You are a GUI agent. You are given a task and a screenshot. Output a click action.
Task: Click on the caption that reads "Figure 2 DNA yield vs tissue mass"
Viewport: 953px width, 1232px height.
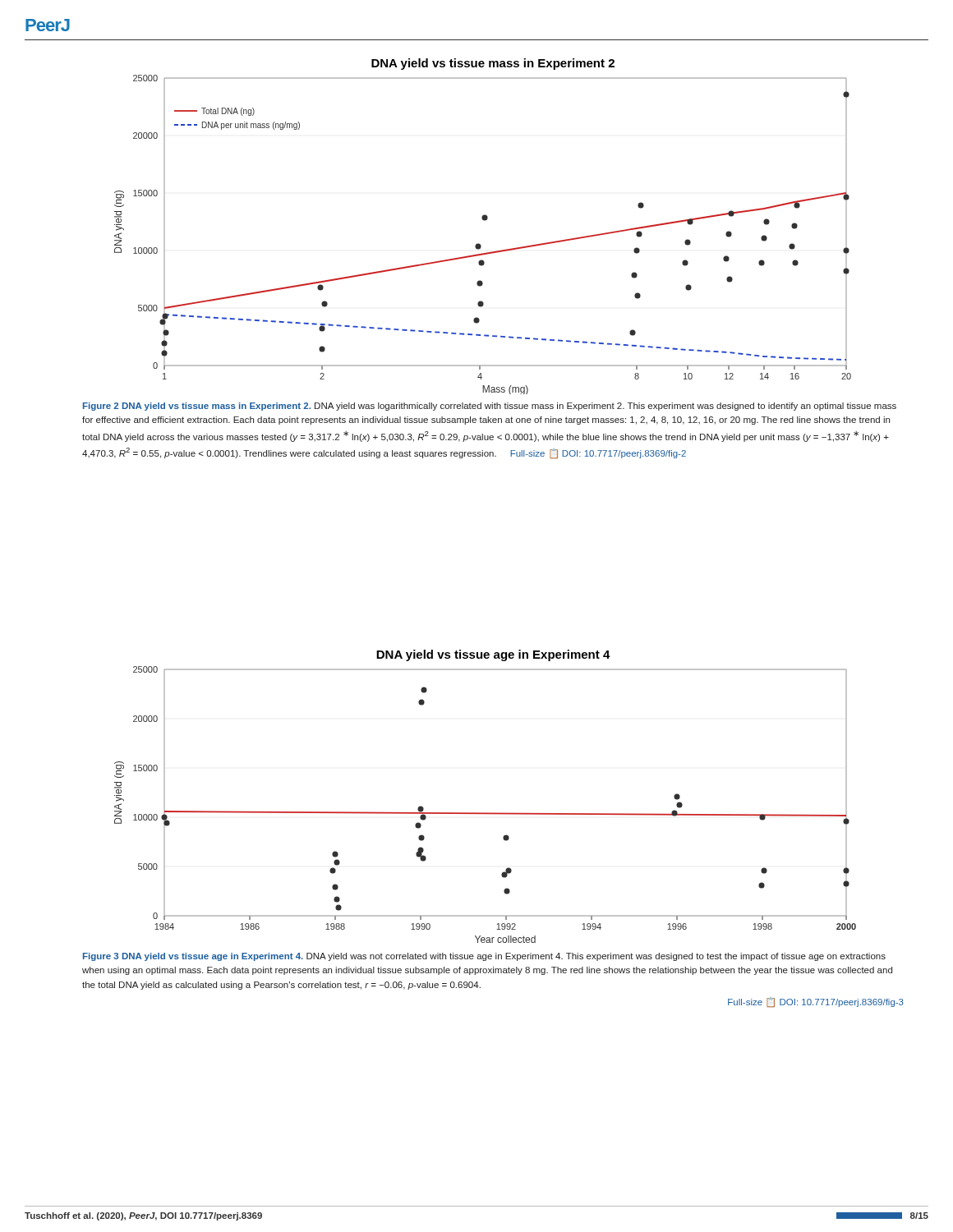pos(489,429)
